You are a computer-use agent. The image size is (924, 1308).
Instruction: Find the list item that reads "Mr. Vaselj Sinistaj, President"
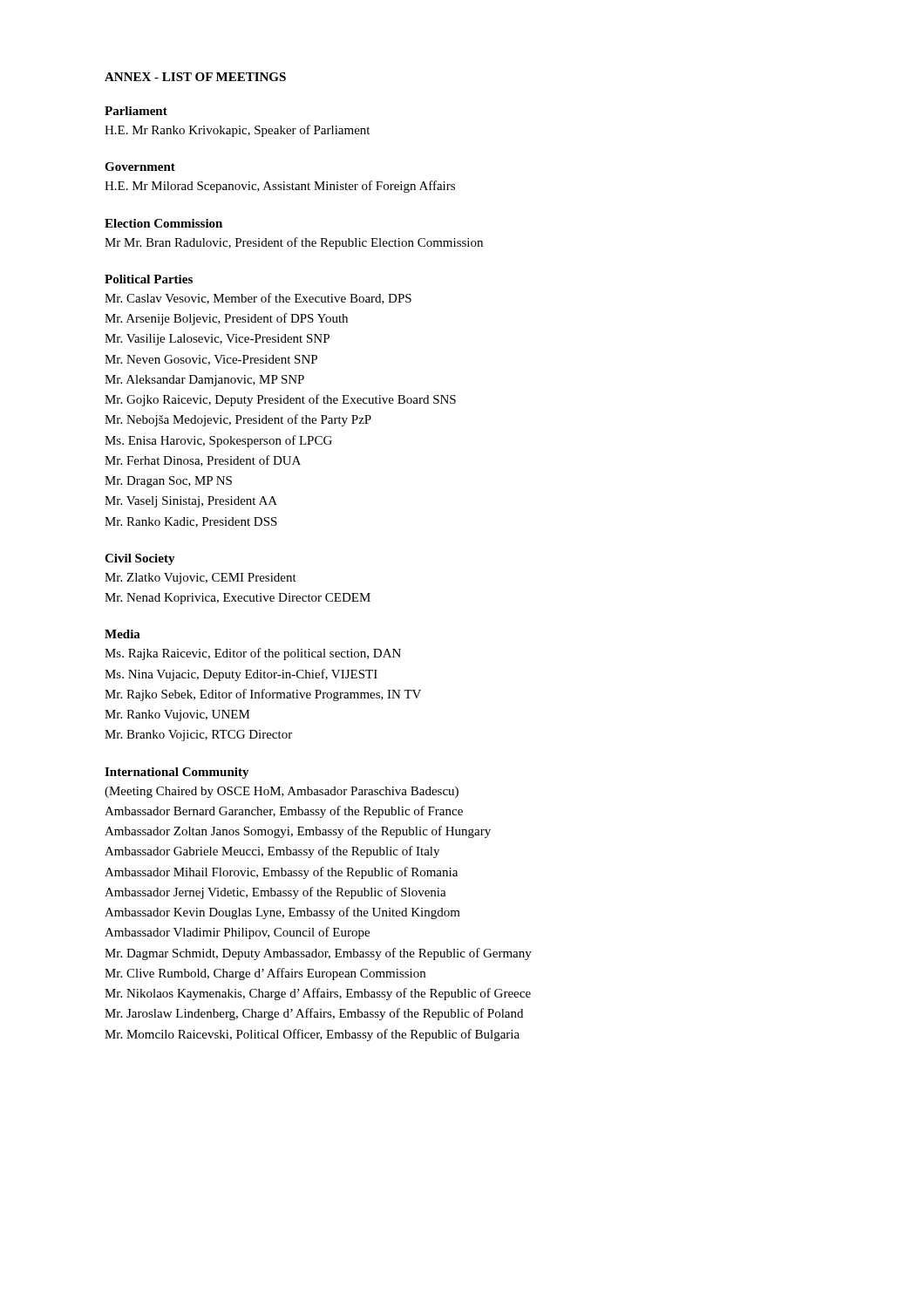(x=191, y=501)
